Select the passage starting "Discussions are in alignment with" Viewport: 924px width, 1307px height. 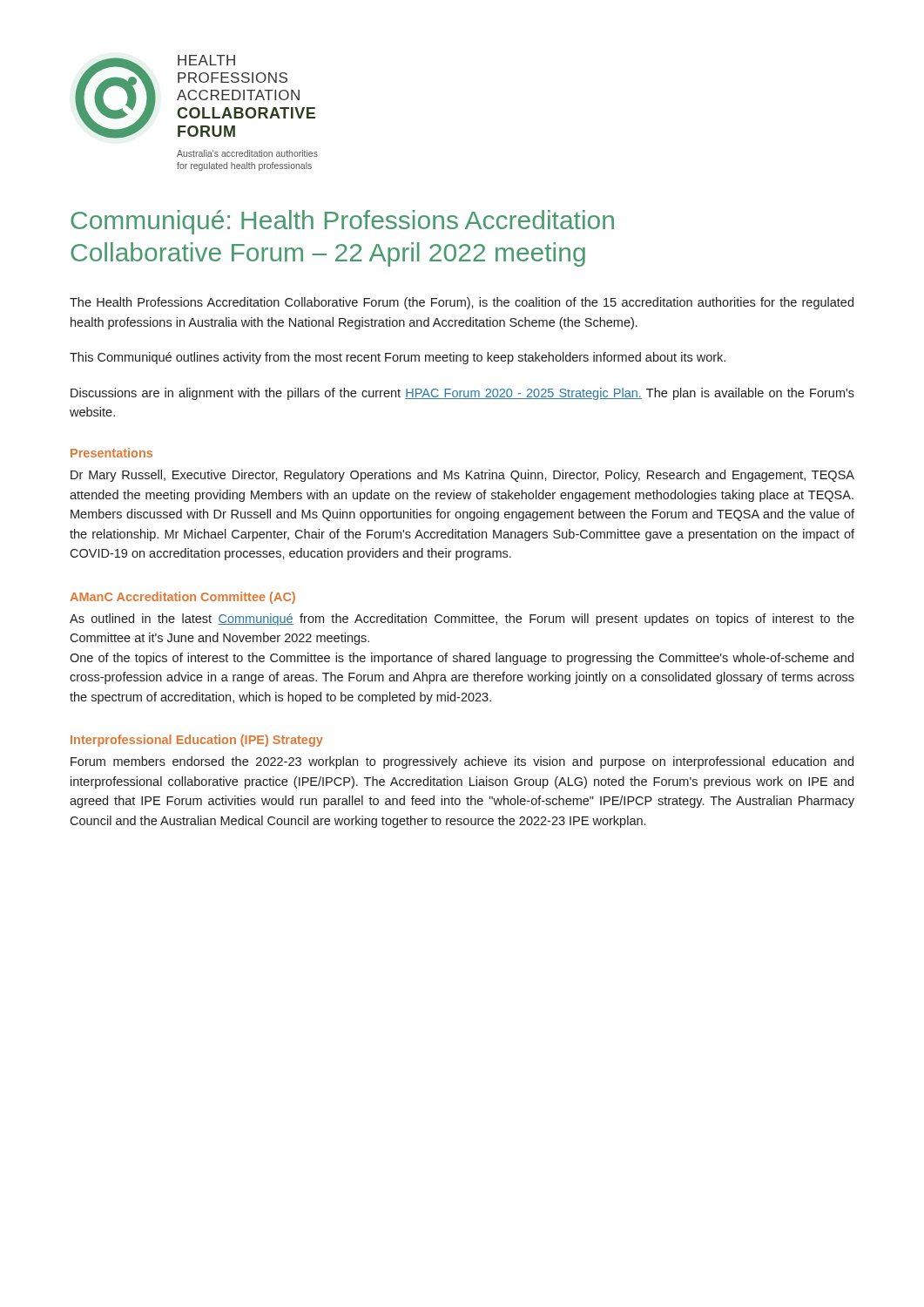462,402
